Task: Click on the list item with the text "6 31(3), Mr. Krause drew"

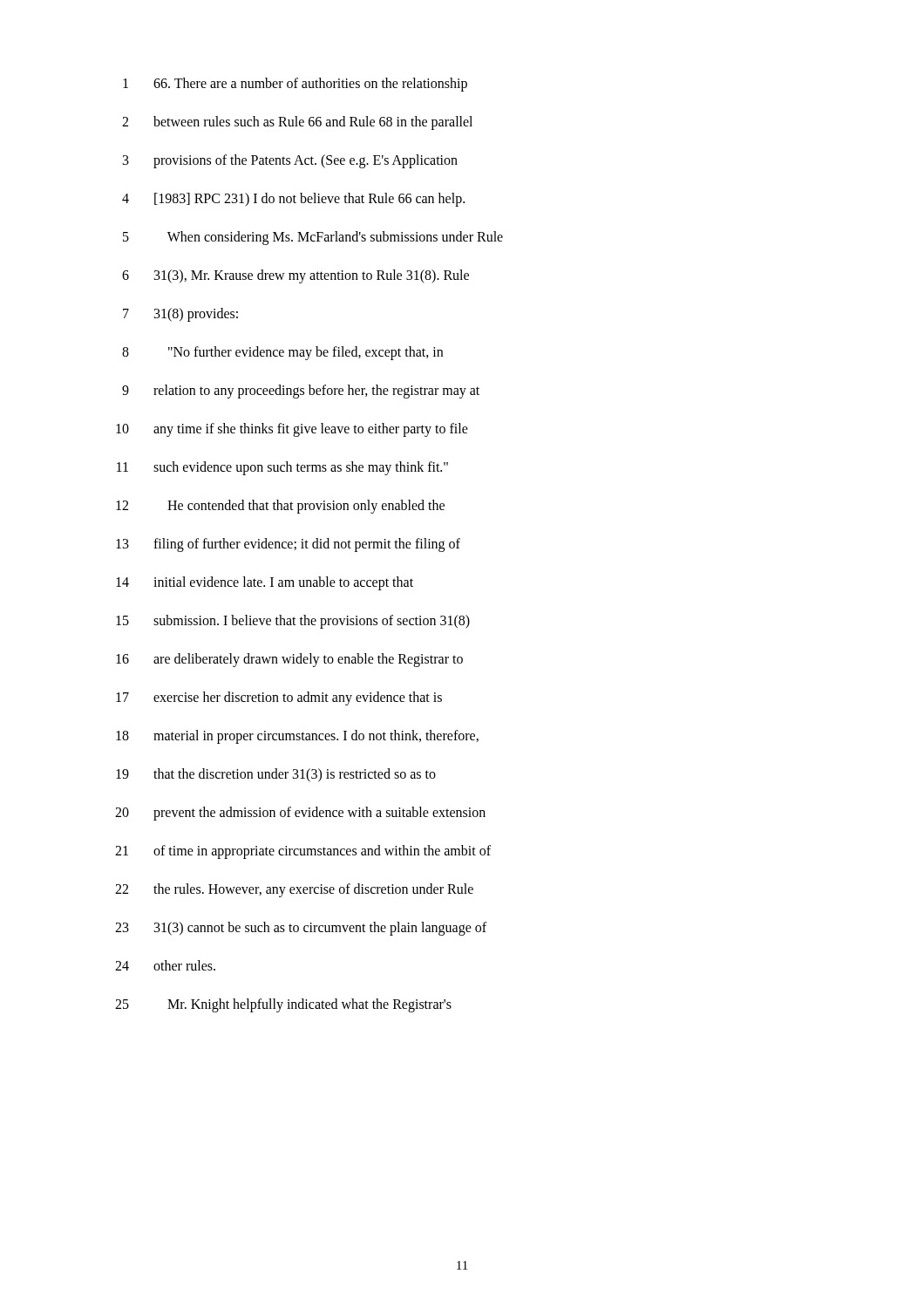Action: (471, 271)
